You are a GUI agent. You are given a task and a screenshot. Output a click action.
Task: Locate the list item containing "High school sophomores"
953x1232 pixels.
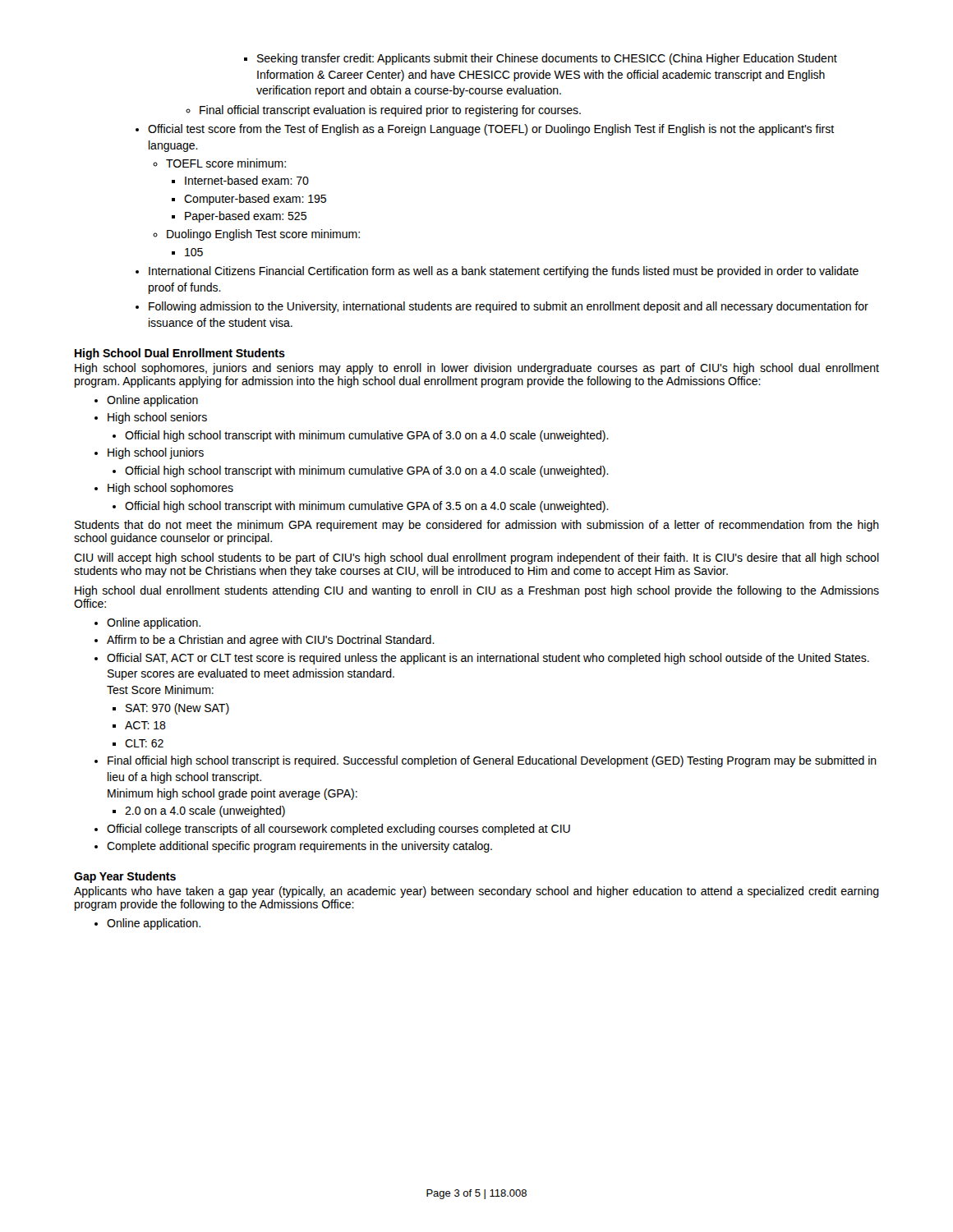484,498
